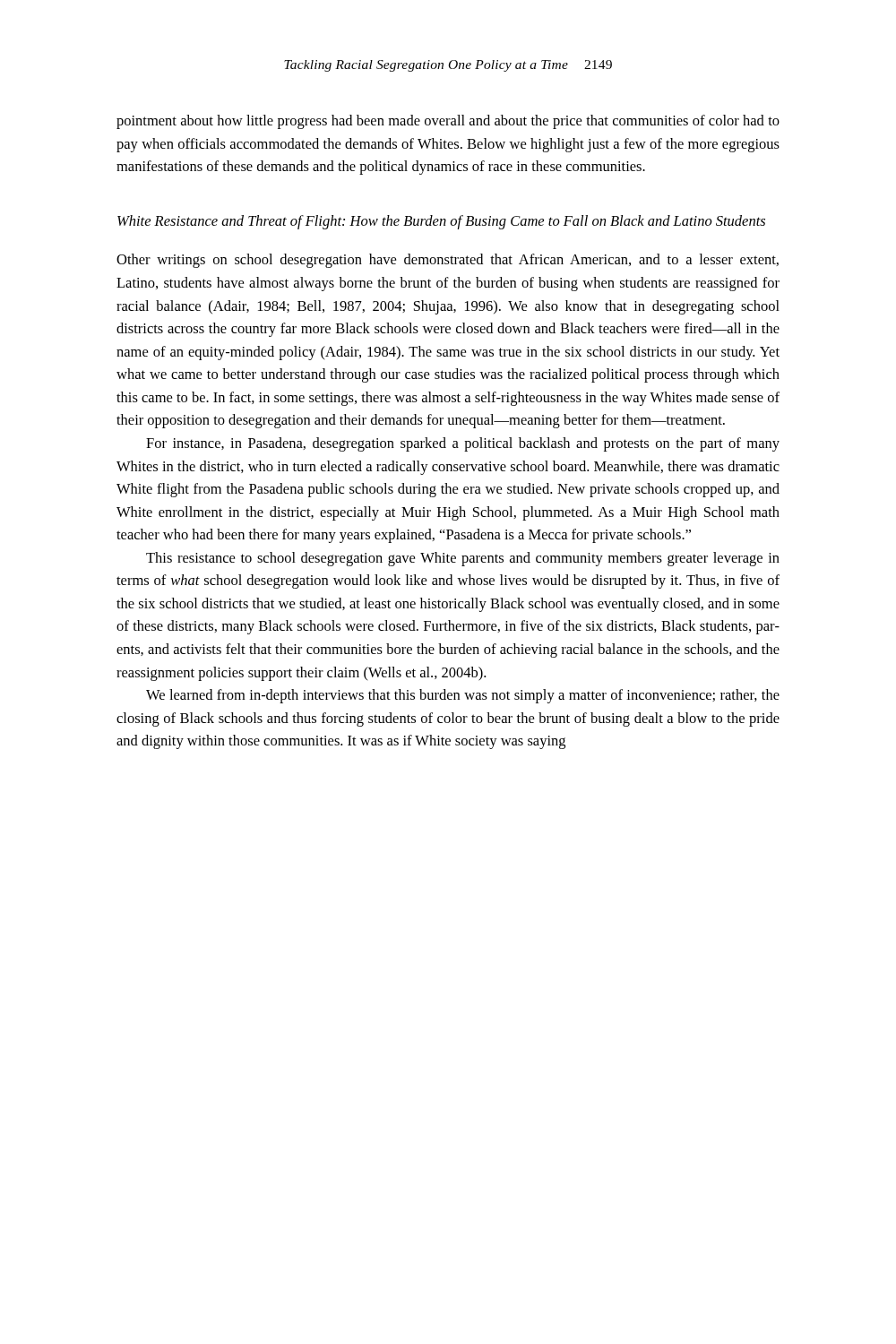Screen dimensions: 1344x896
Task: Select the text starting "White Resistance and Threat"
Action: click(441, 221)
